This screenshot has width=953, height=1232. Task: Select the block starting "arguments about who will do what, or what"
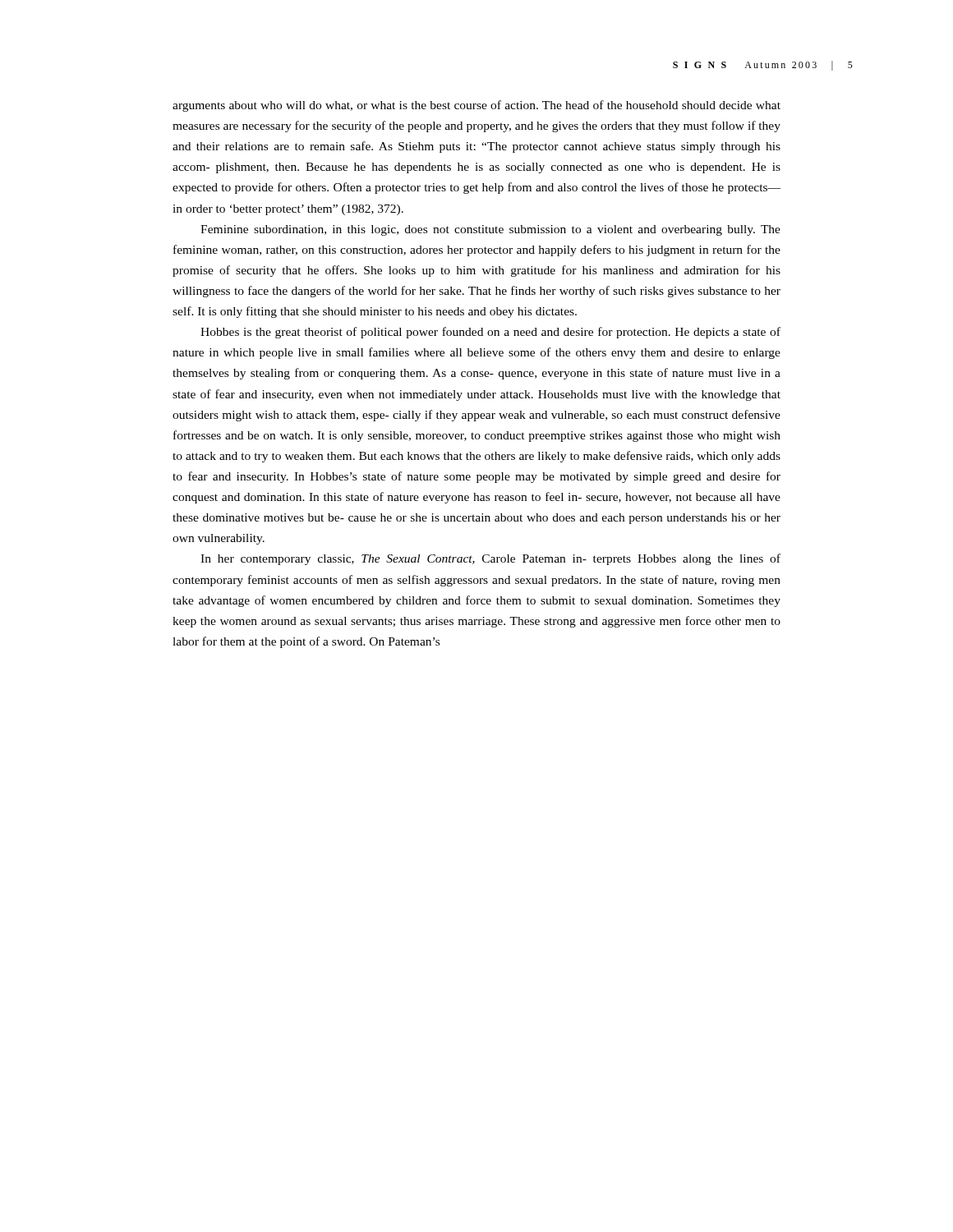[x=476, y=373]
